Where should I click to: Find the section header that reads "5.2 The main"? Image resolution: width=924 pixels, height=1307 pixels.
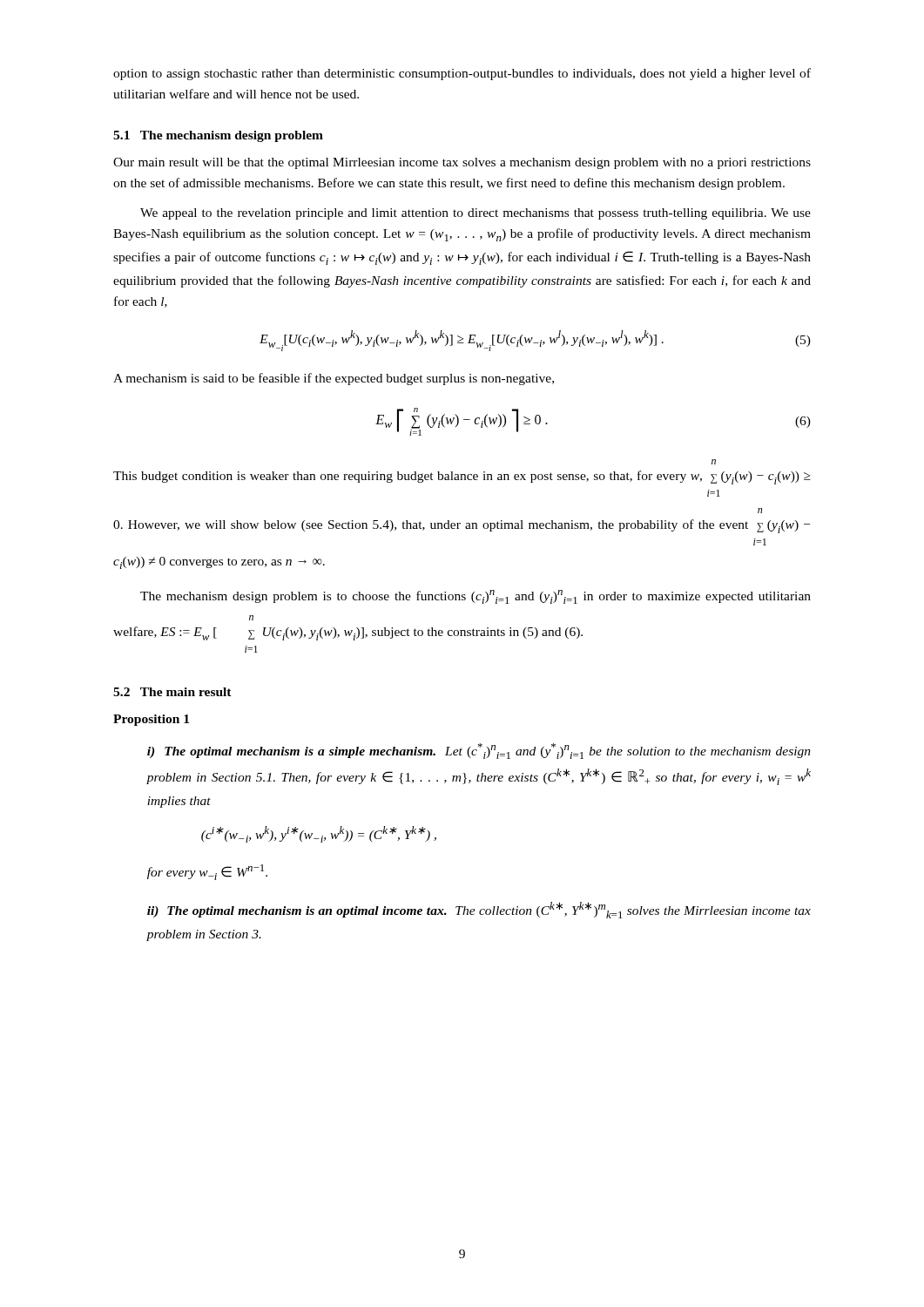(x=172, y=691)
